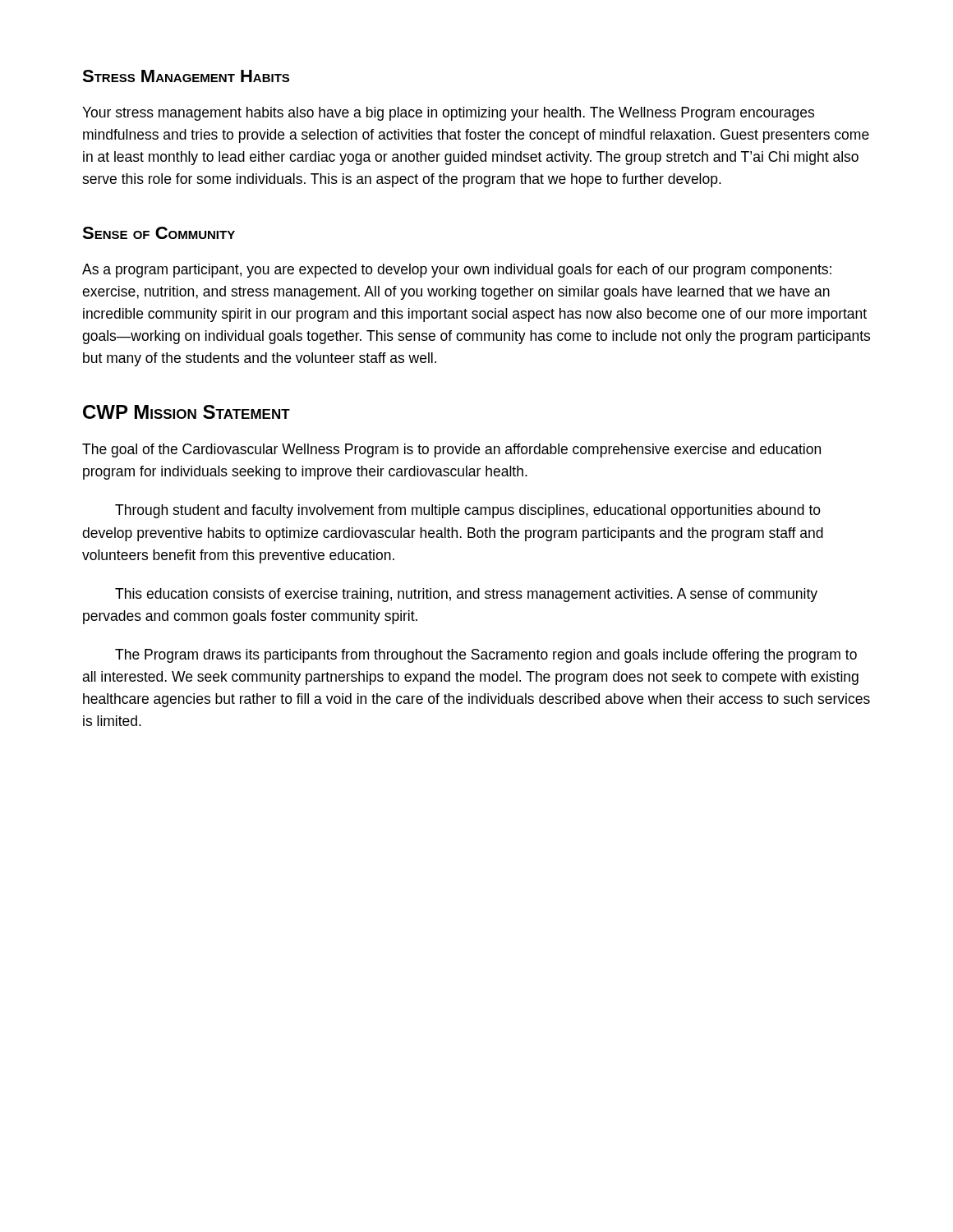Locate the element starting "Through student and faculty involvement from"
The width and height of the screenshot is (953, 1232).
pos(453,533)
